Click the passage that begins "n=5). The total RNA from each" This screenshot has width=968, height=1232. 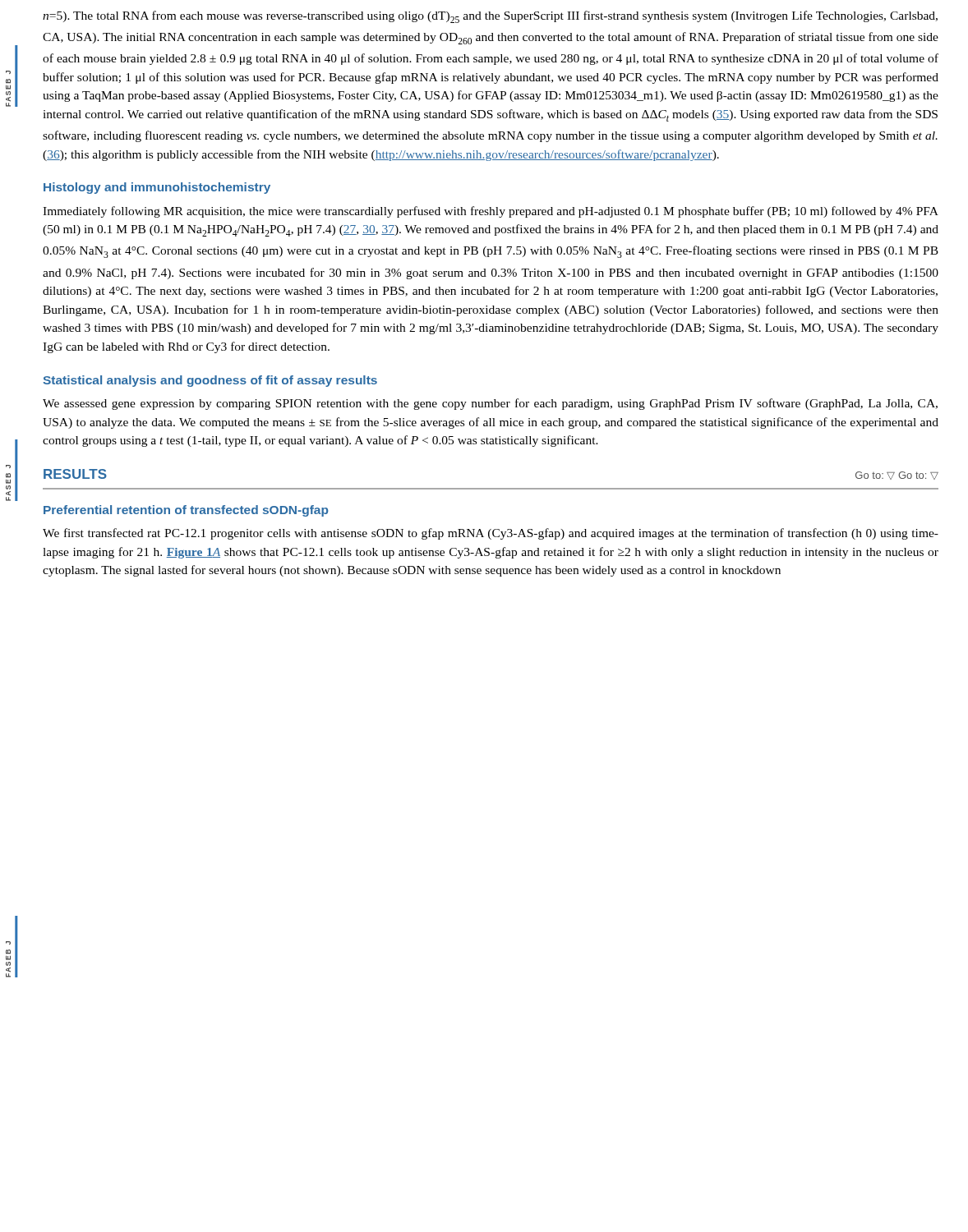click(x=491, y=85)
